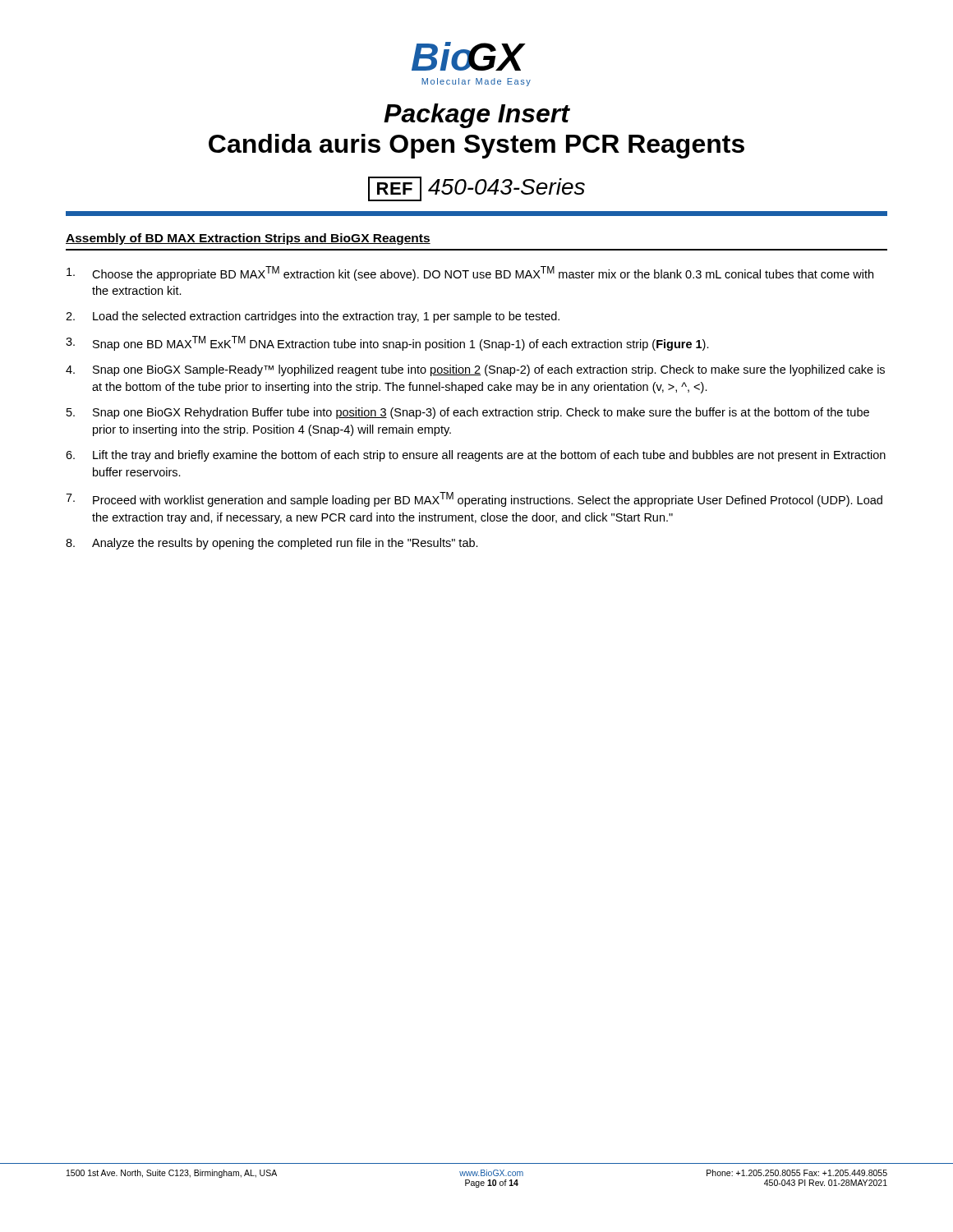Viewport: 953px width, 1232px height.
Task: Select the list item with the text "Choose the appropriate BD MAXTM"
Action: 476,282
